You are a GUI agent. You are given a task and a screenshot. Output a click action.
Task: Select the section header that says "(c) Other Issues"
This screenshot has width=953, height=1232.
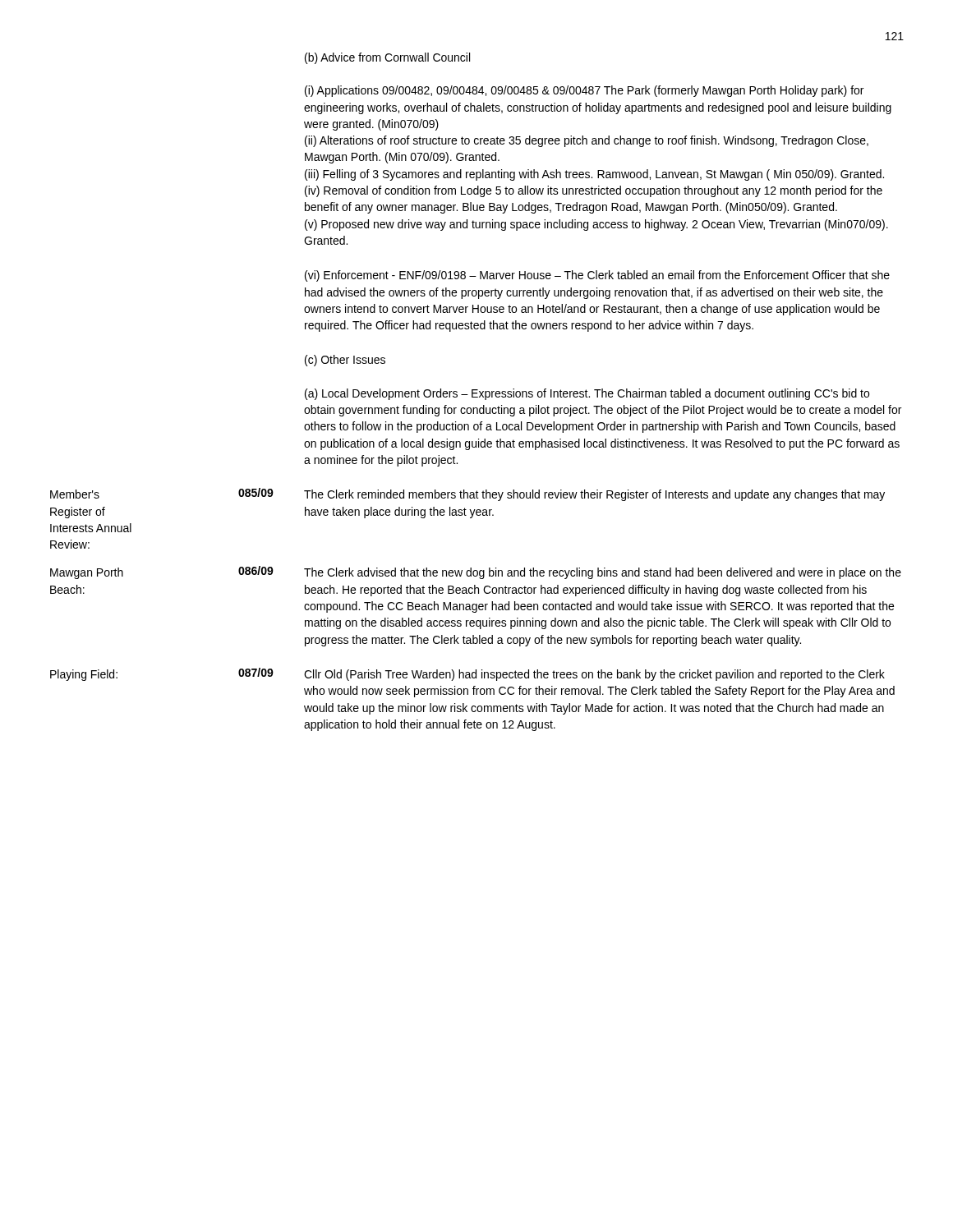[345, 360]
